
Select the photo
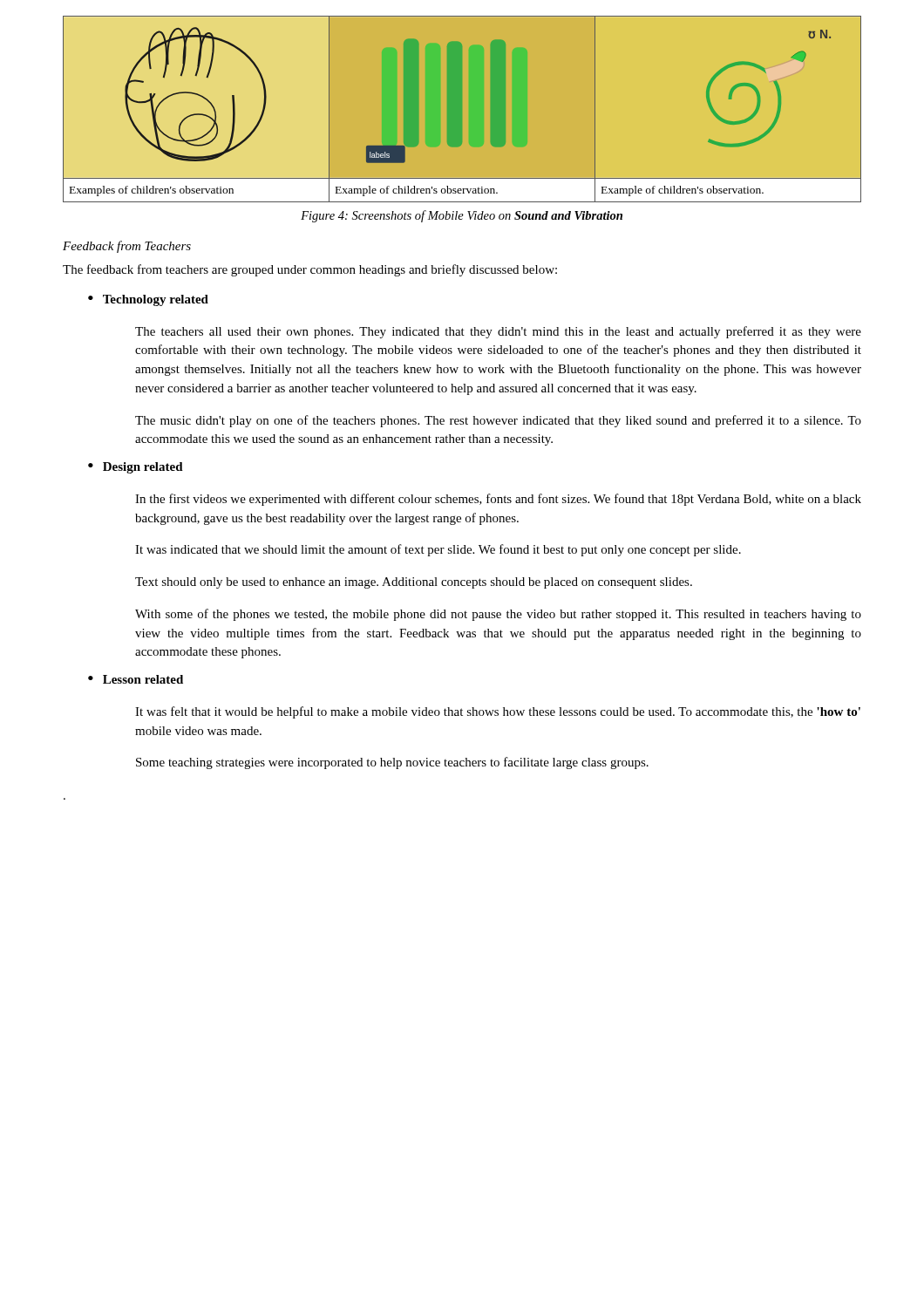(x=462, y=109)
